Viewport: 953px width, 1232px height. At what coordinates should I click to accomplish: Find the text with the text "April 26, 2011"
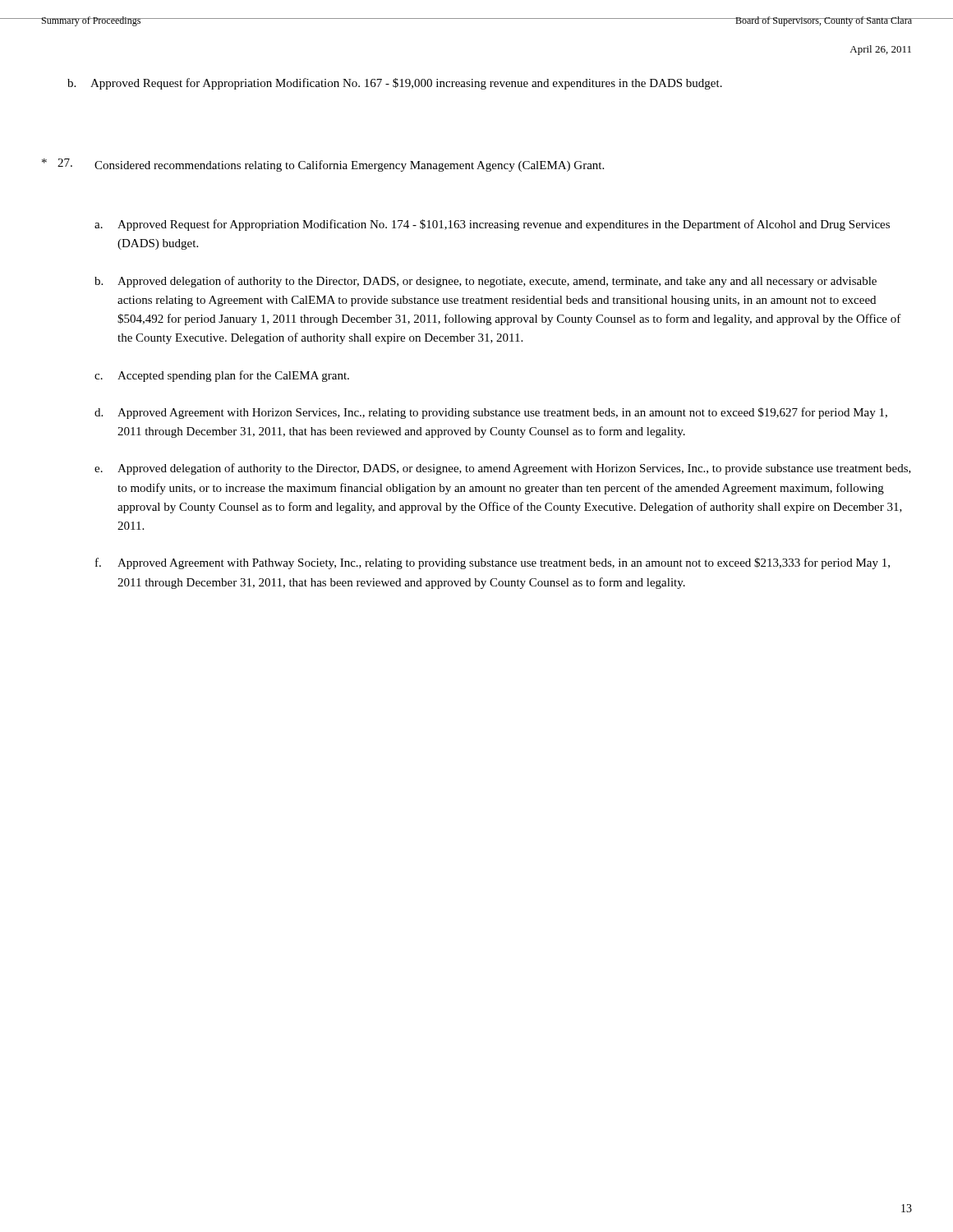(x=881, y=49)
